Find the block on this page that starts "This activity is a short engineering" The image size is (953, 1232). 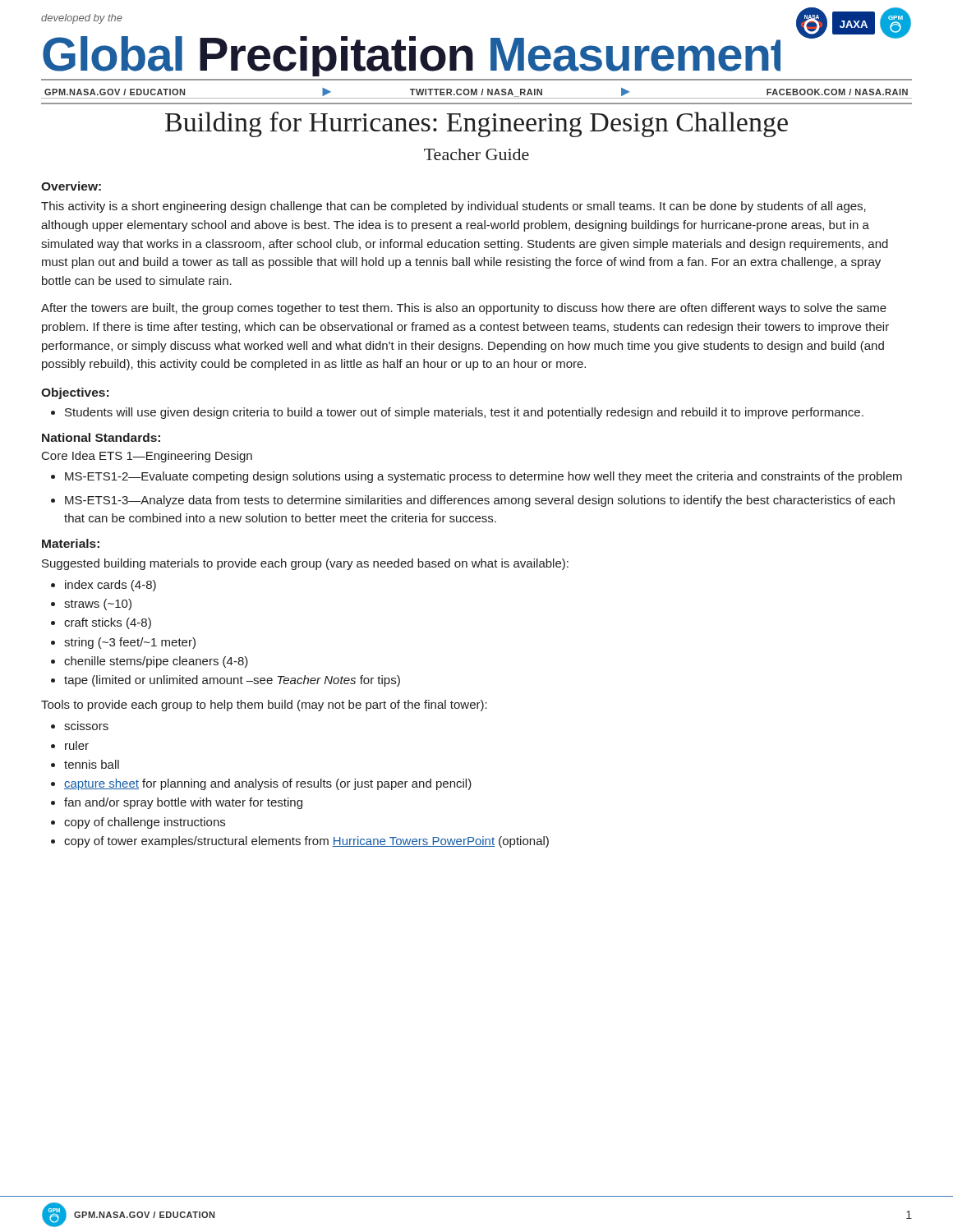click(x=465, y=243)
